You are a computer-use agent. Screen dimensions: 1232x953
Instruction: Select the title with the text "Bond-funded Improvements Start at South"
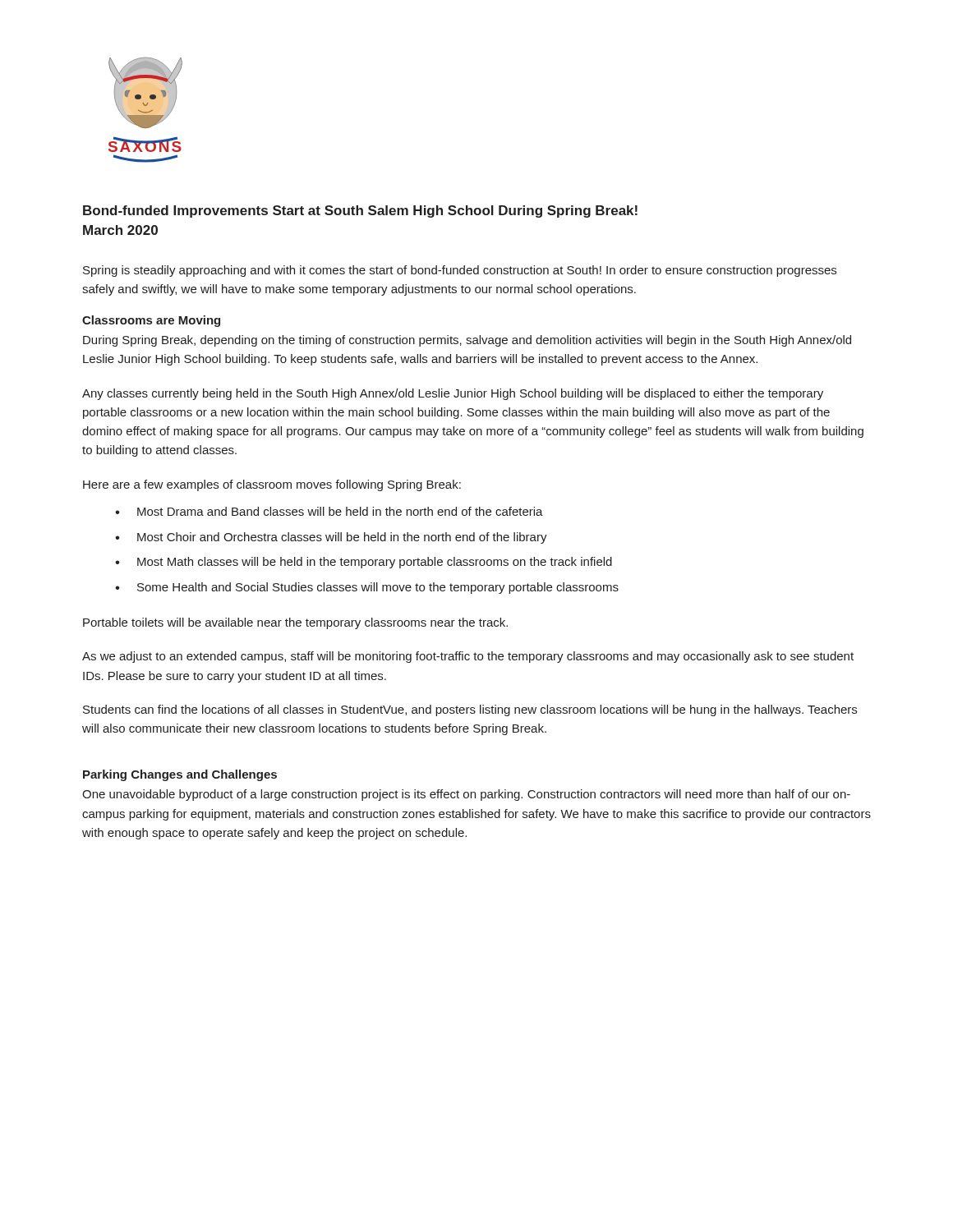(476, 221)
